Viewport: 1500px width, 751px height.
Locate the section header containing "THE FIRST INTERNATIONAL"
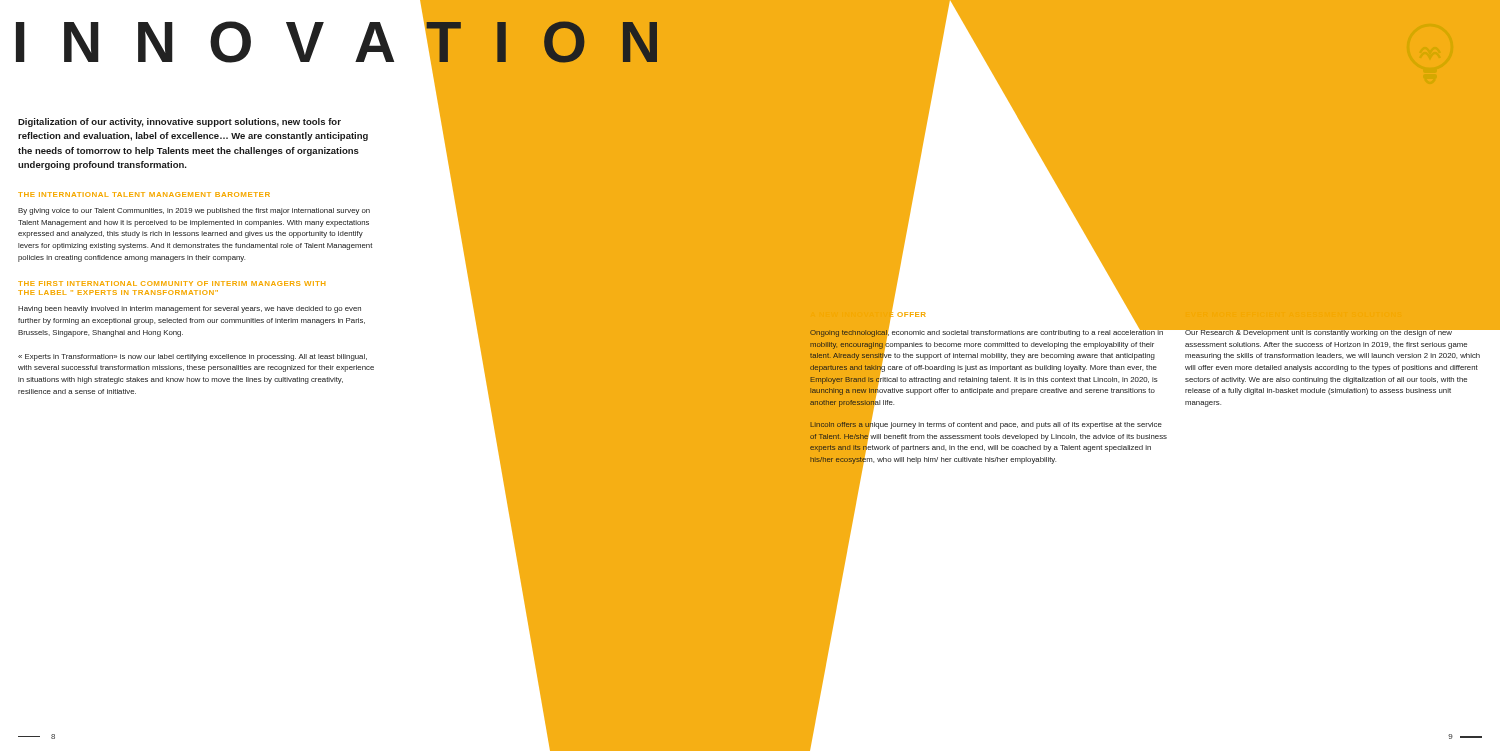click(x=172, y=288)
